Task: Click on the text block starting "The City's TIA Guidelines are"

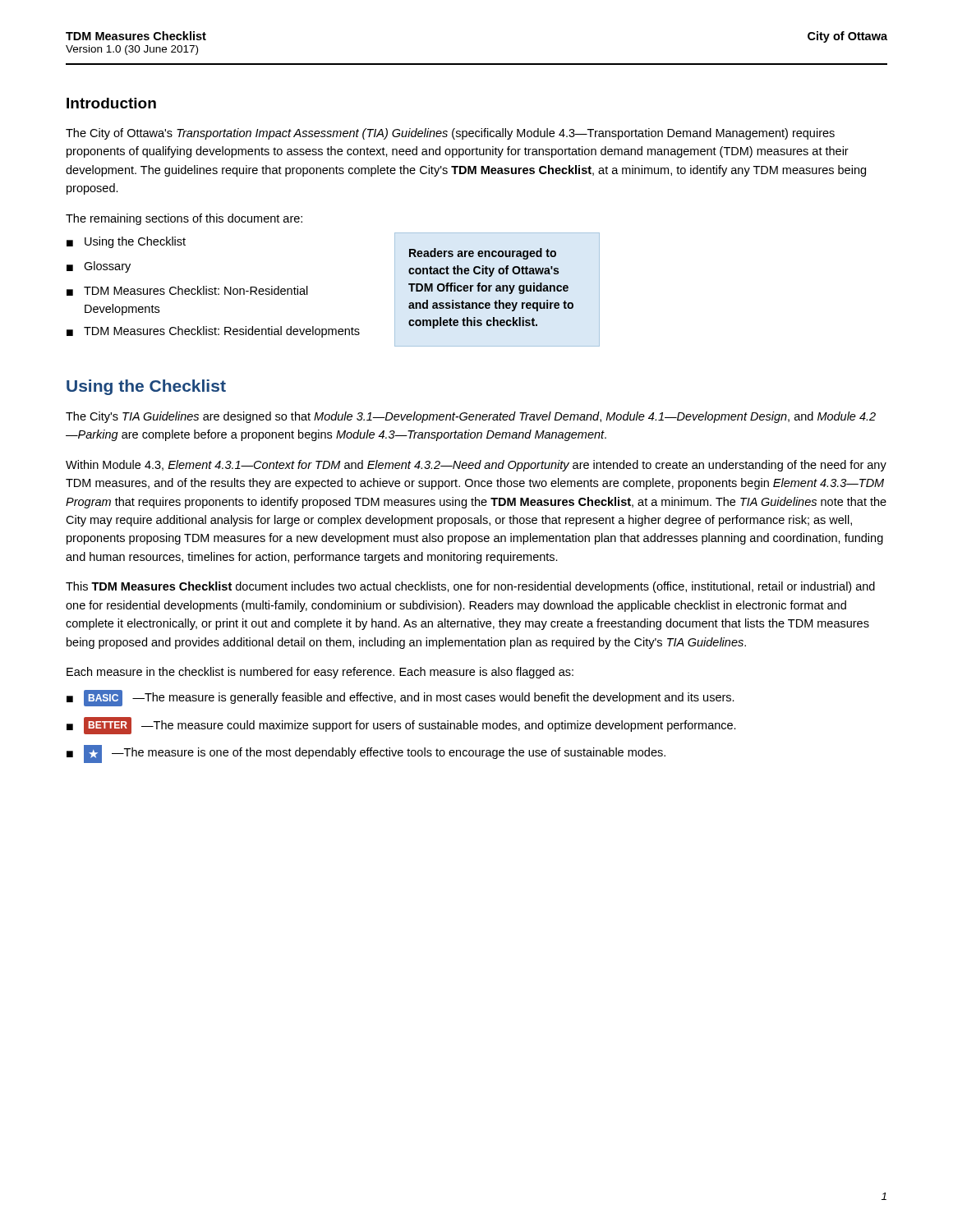Action: tap(471, 425)
